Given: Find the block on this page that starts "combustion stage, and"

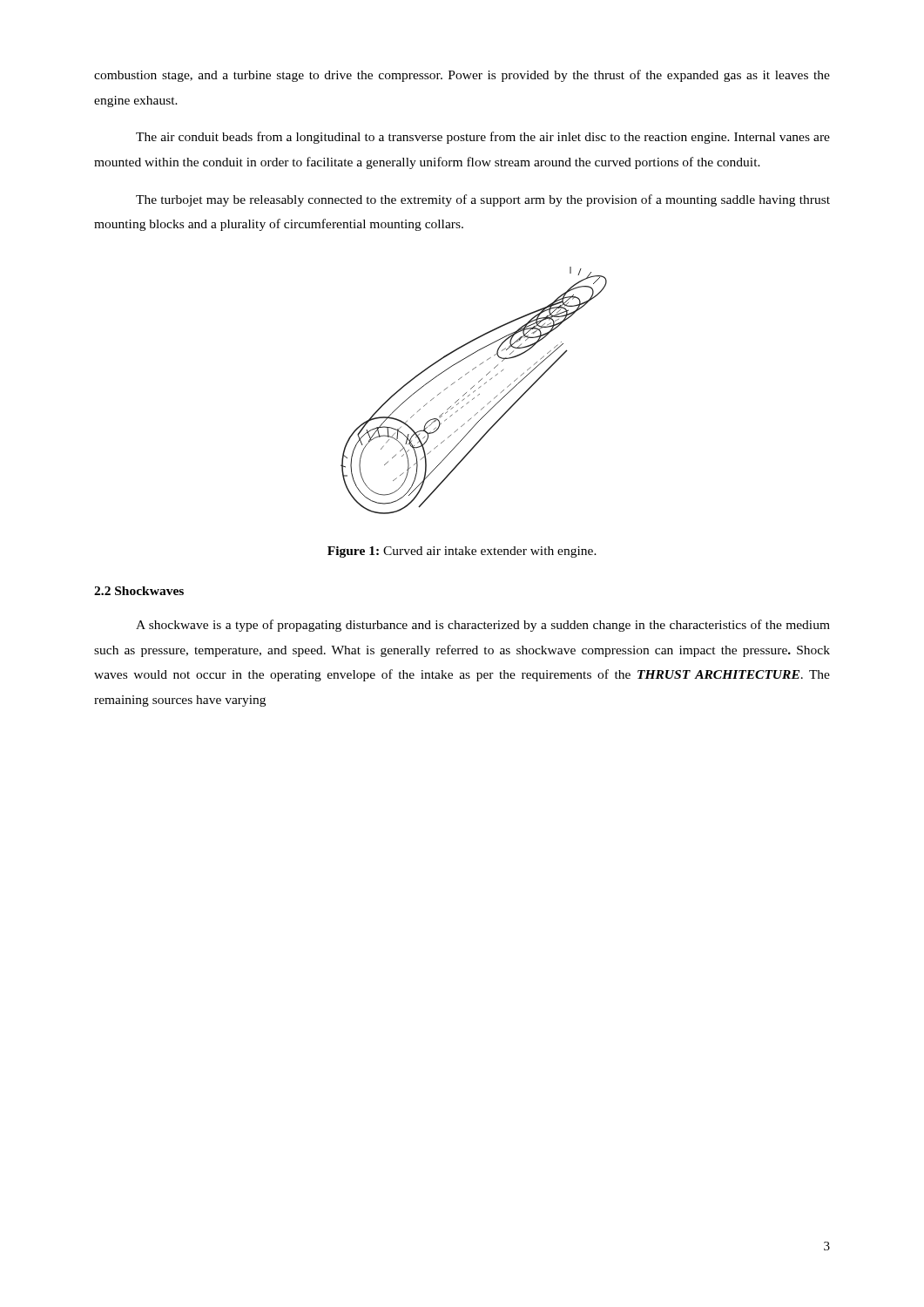Looking at the screenshot, I should coord(462,150).
